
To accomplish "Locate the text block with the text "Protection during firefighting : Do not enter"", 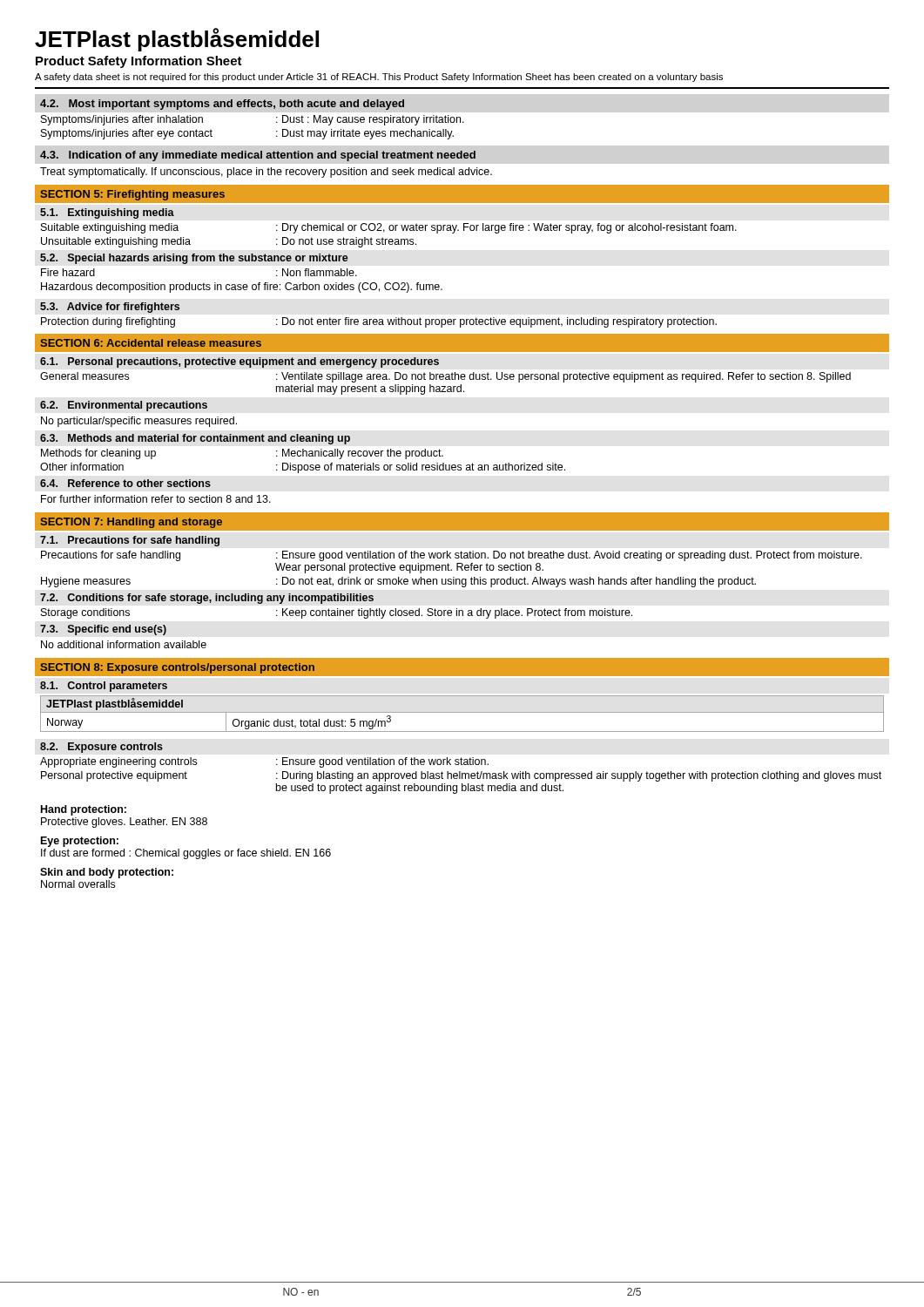I will pos(462,322).
